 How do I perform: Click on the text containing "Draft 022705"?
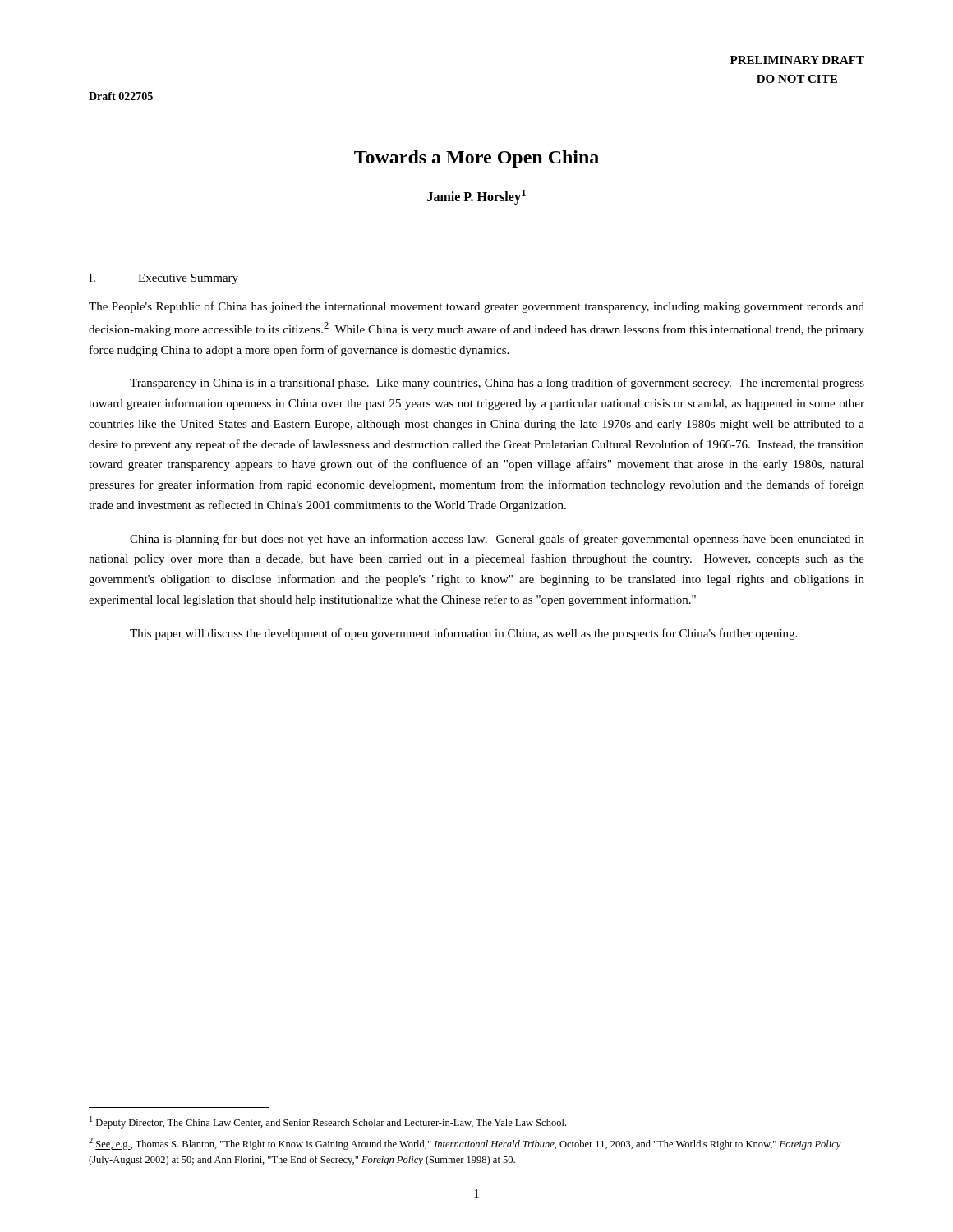[121, 96]
